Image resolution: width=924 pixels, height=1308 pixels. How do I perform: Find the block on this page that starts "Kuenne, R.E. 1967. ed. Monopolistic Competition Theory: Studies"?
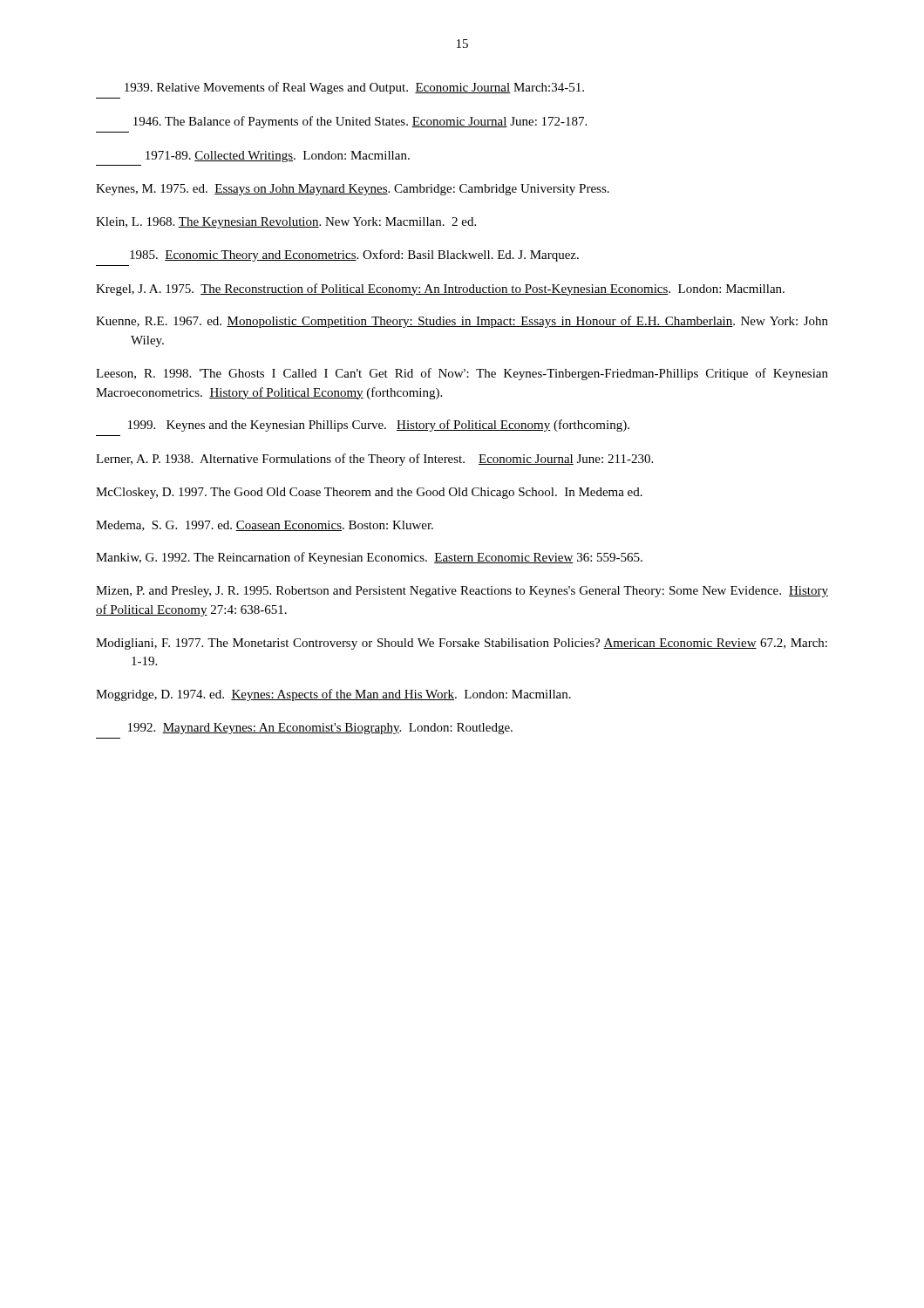click(x=462, y=331)
